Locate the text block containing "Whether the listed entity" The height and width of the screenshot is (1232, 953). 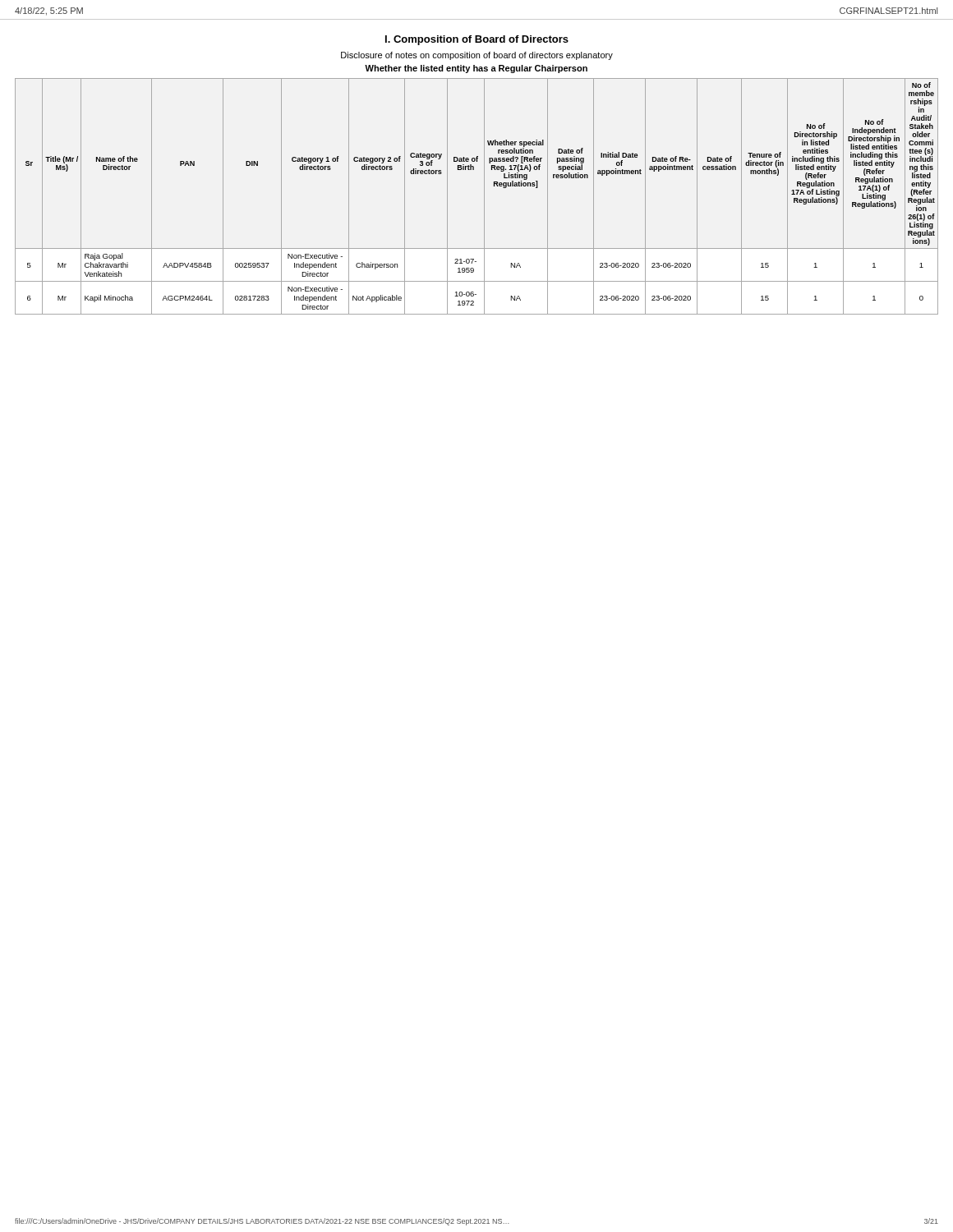pyautogui.click(x=476, y=68)
